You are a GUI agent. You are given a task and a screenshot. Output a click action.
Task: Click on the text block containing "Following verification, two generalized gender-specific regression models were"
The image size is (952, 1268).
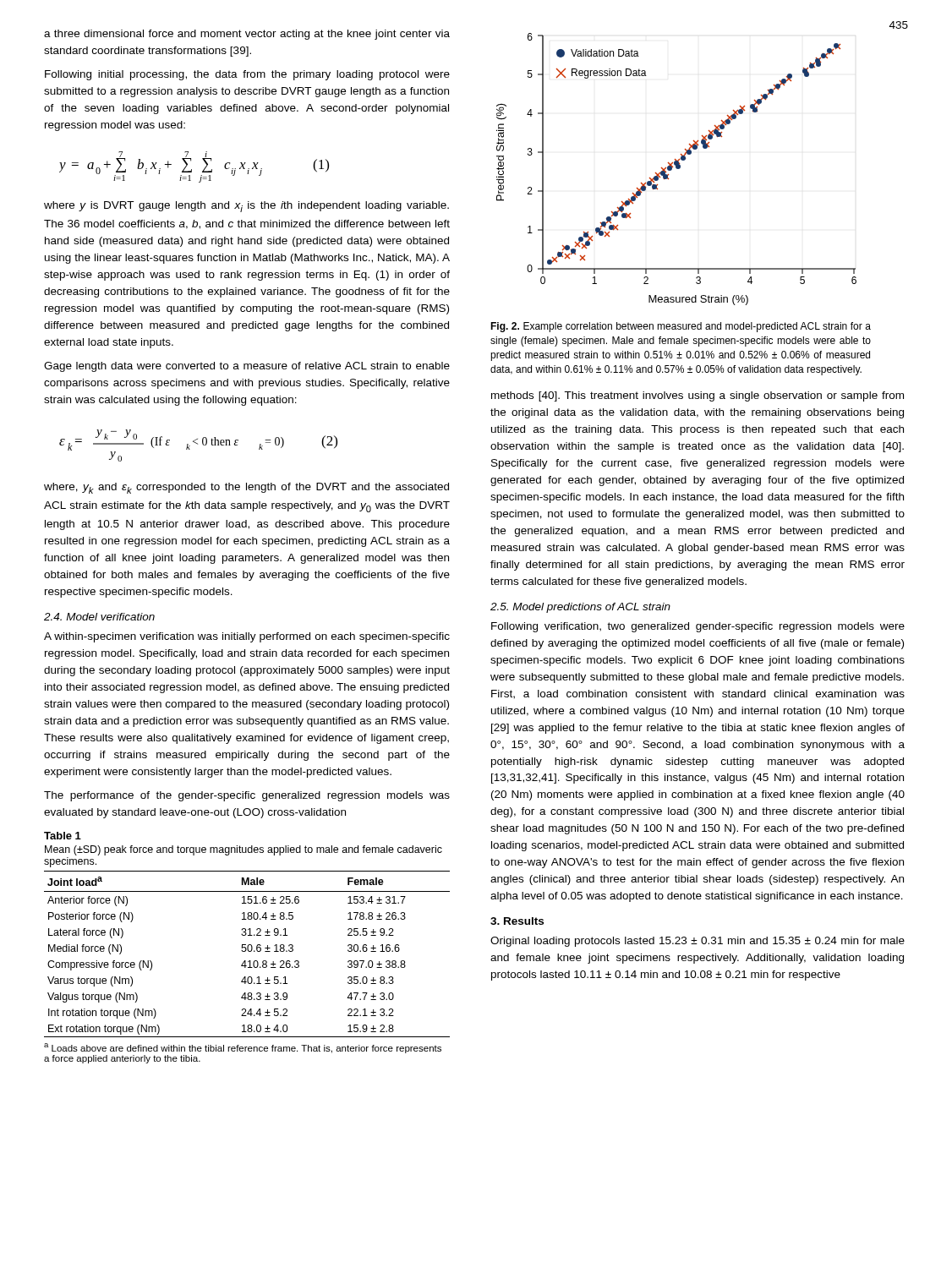click(x=698, y=761)
